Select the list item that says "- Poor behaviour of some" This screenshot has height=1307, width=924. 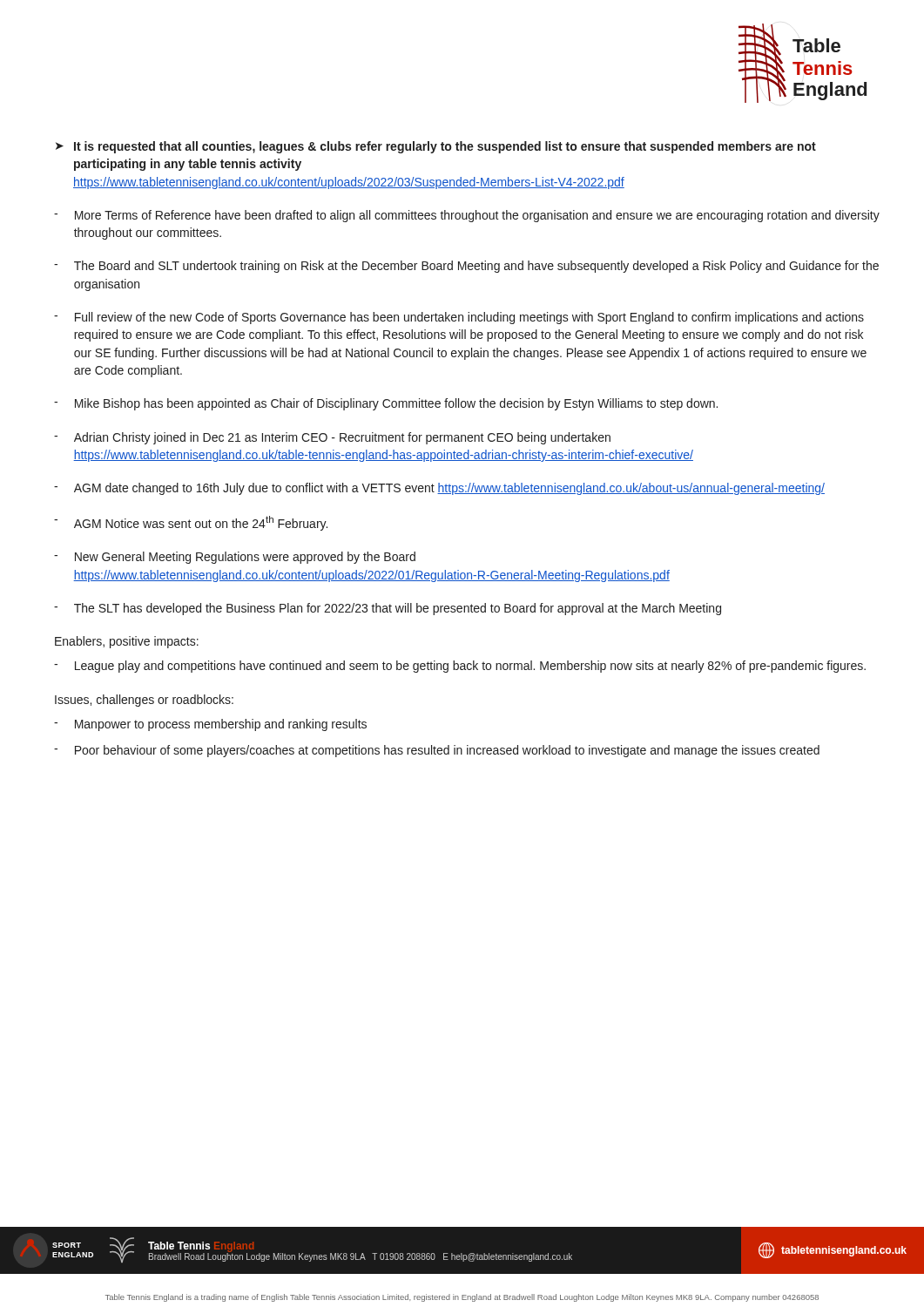coord(437,750)
